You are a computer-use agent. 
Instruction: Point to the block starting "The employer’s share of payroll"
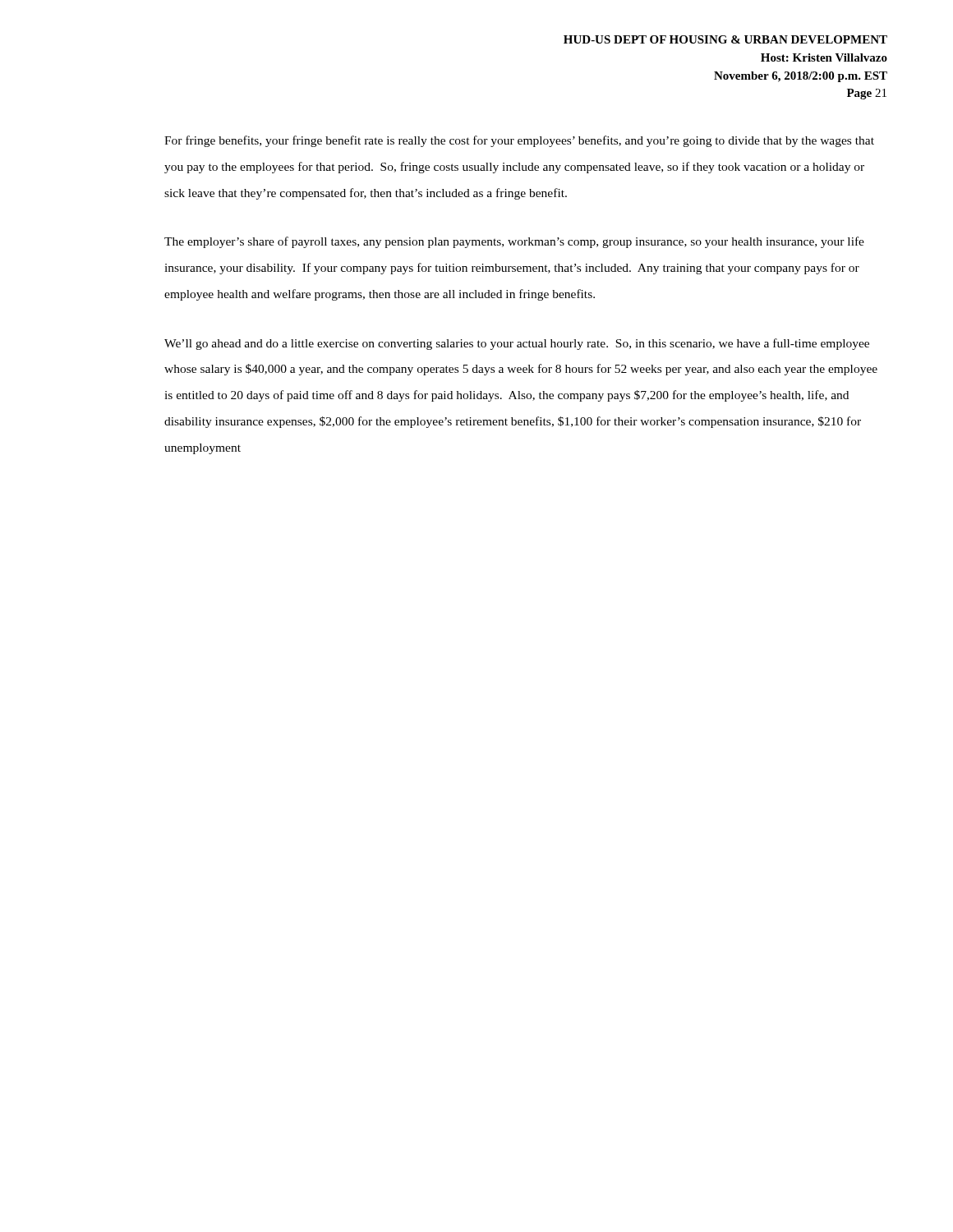(x=514, y=267)
